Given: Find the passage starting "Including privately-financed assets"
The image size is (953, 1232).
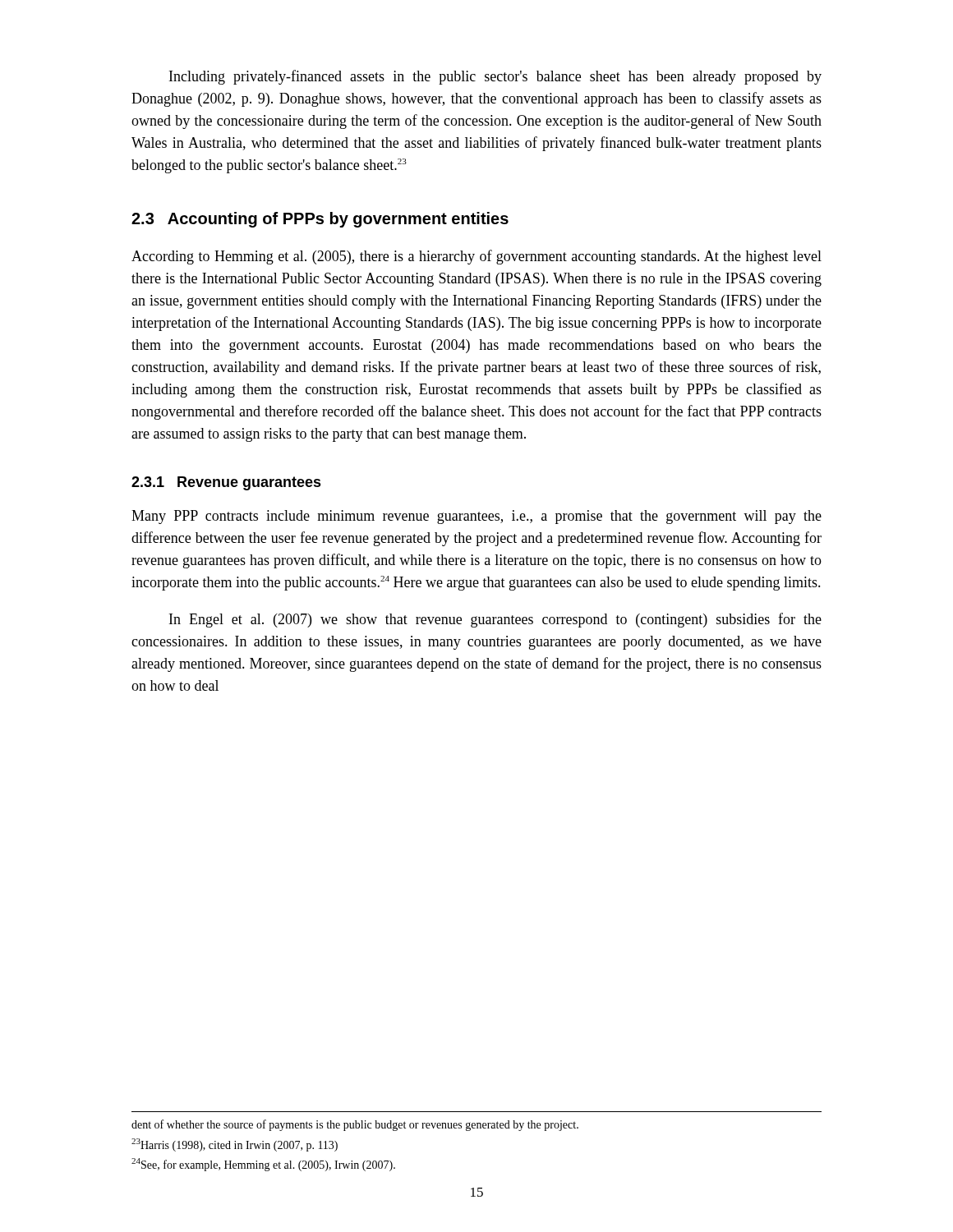Looking at the screenshot, I should pyautogui.click(x=476, y=121).
